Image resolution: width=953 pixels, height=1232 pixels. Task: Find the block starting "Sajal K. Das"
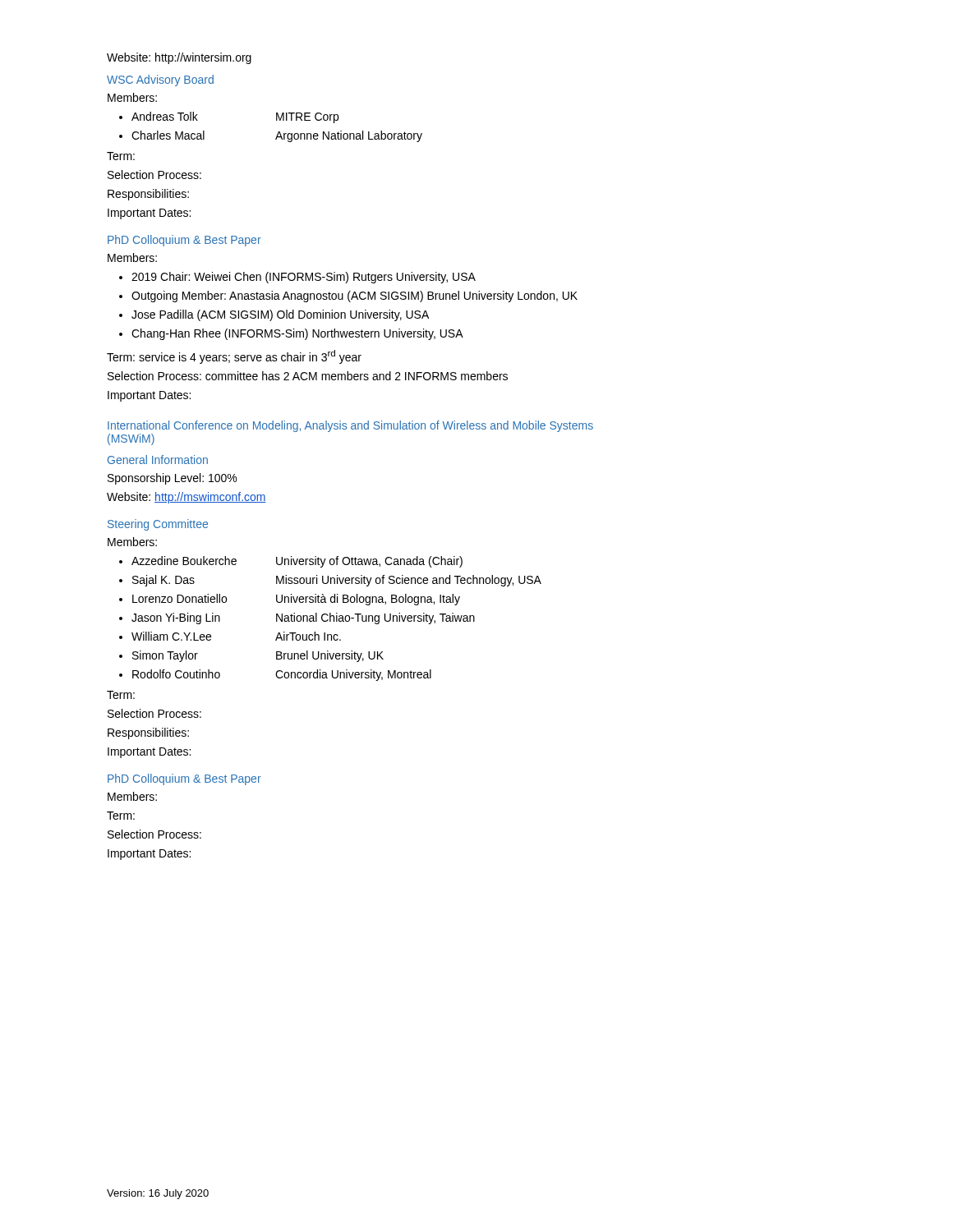click(489, 580)
